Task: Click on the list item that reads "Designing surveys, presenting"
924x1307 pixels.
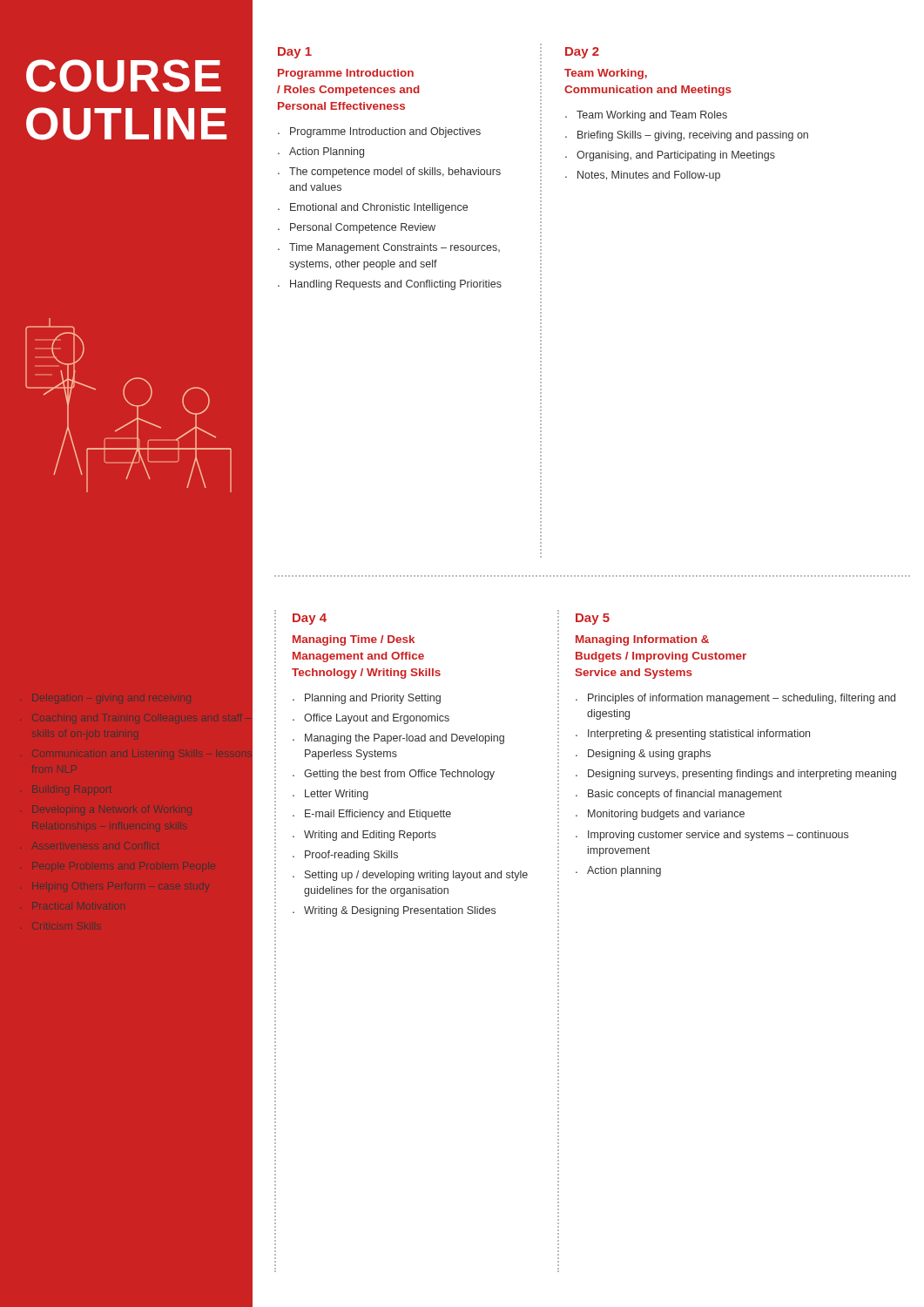Action: pos(742,774)
